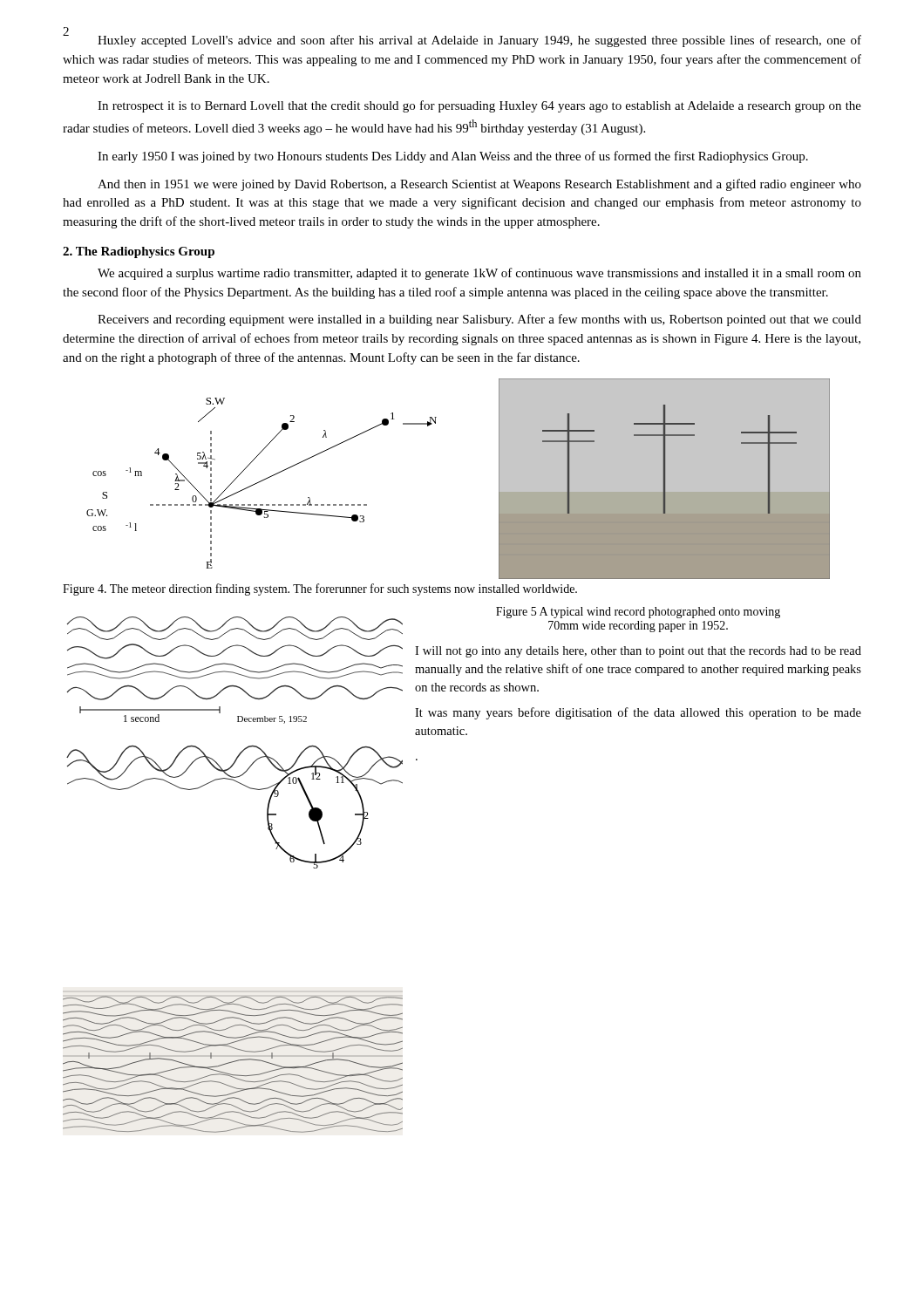Where is the passage that starts "Huxley accepted Lovell's"?

pos(462,60)
